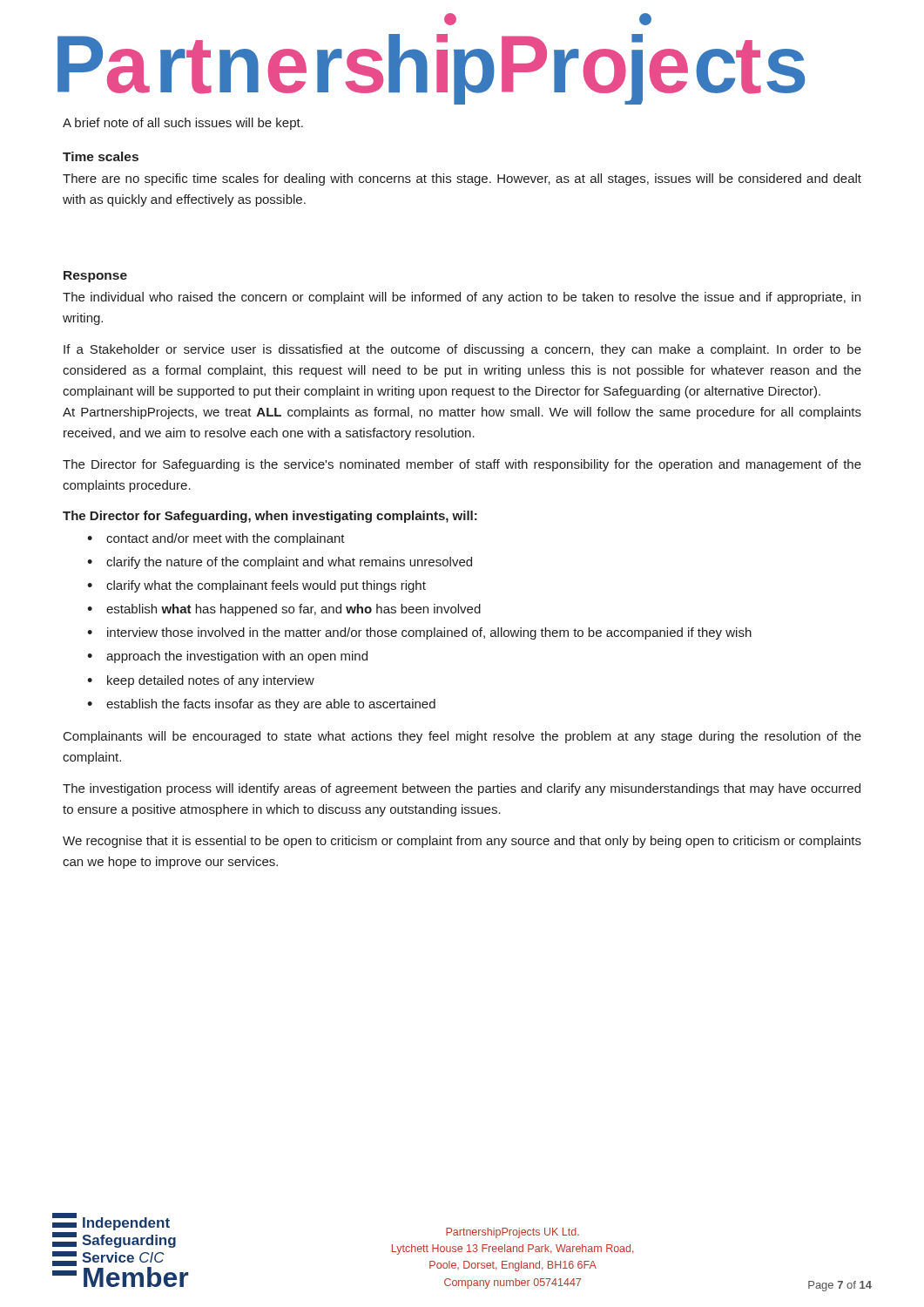Screen dimensions: 1307x924
Task: Click on the block starting "The Director for Safeguarding is the service's nominated"
Action: click(462, 474)
